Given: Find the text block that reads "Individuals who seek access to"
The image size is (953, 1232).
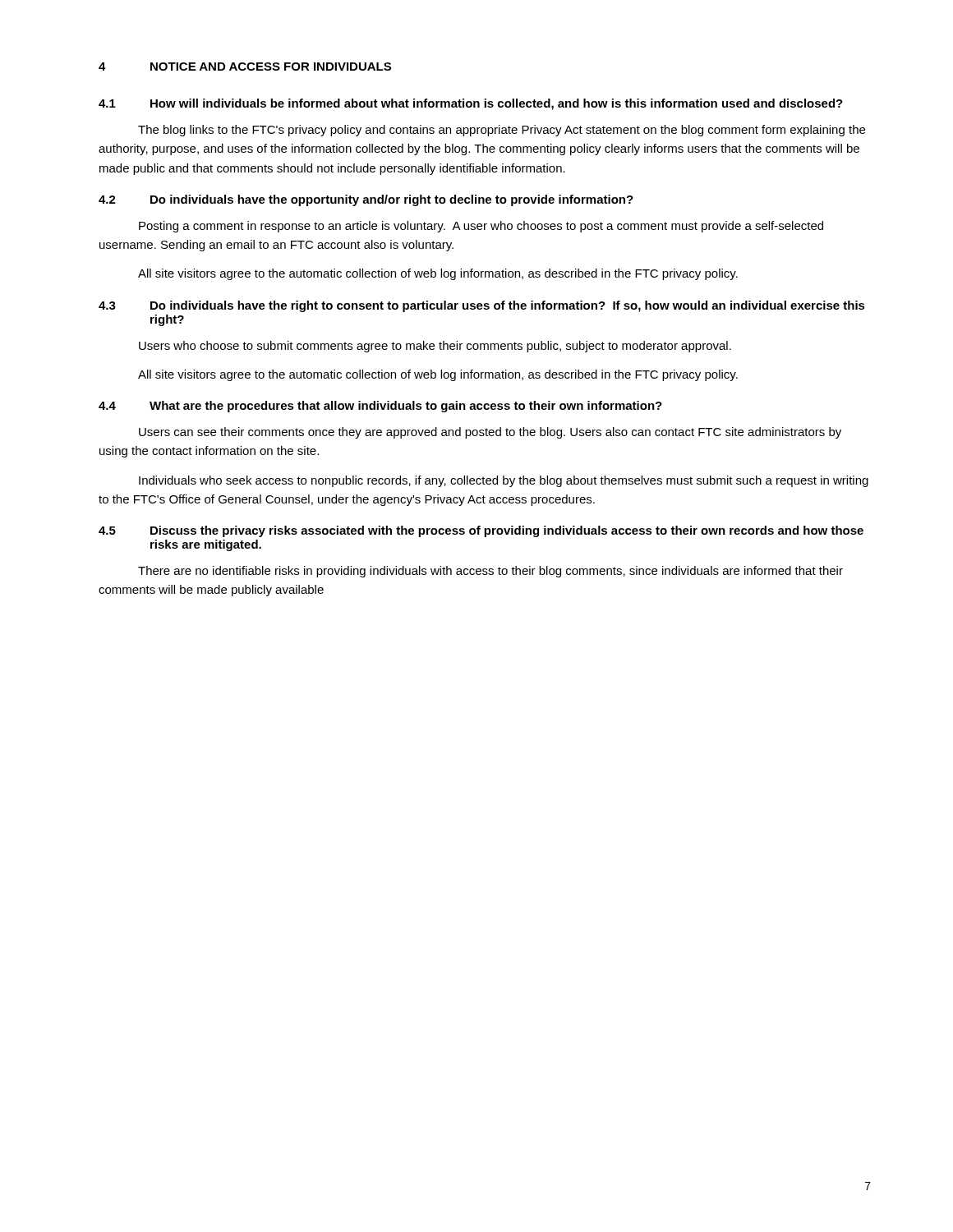Looking at the screenshot, I should [x=484, y=489].
